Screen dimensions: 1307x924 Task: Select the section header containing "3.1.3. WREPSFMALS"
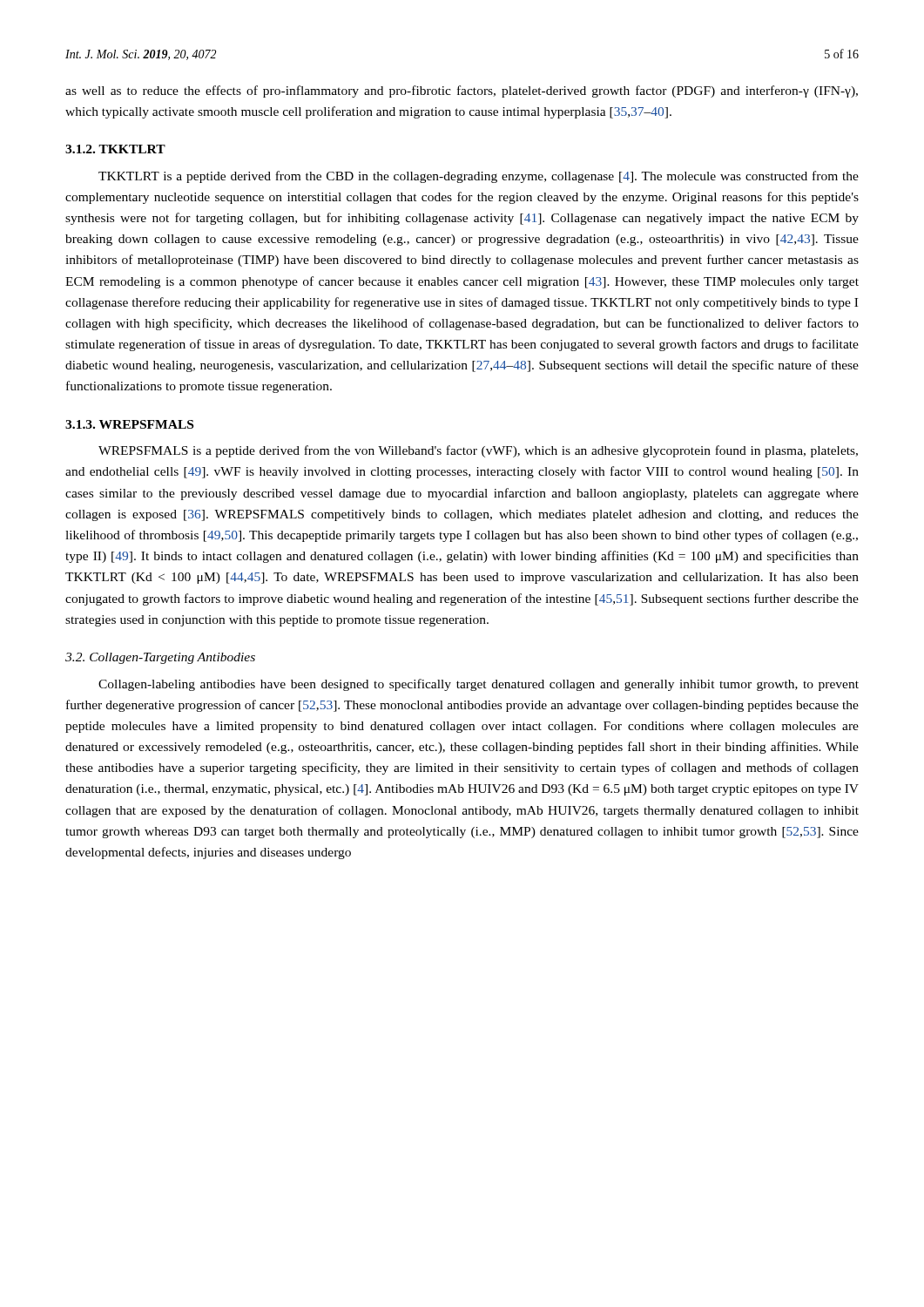click(130, 424)
